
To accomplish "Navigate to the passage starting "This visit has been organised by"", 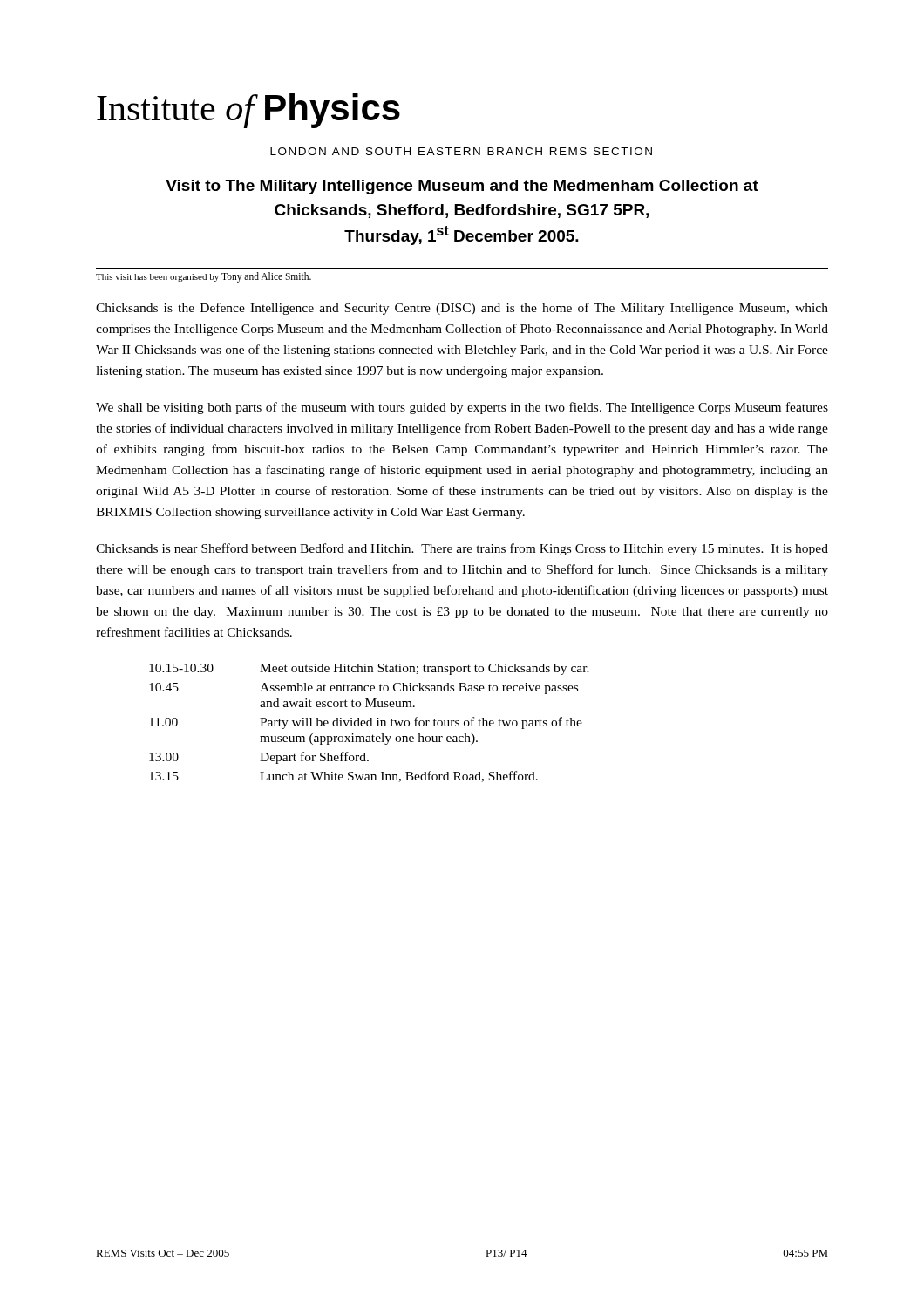I will coord(204,276).
